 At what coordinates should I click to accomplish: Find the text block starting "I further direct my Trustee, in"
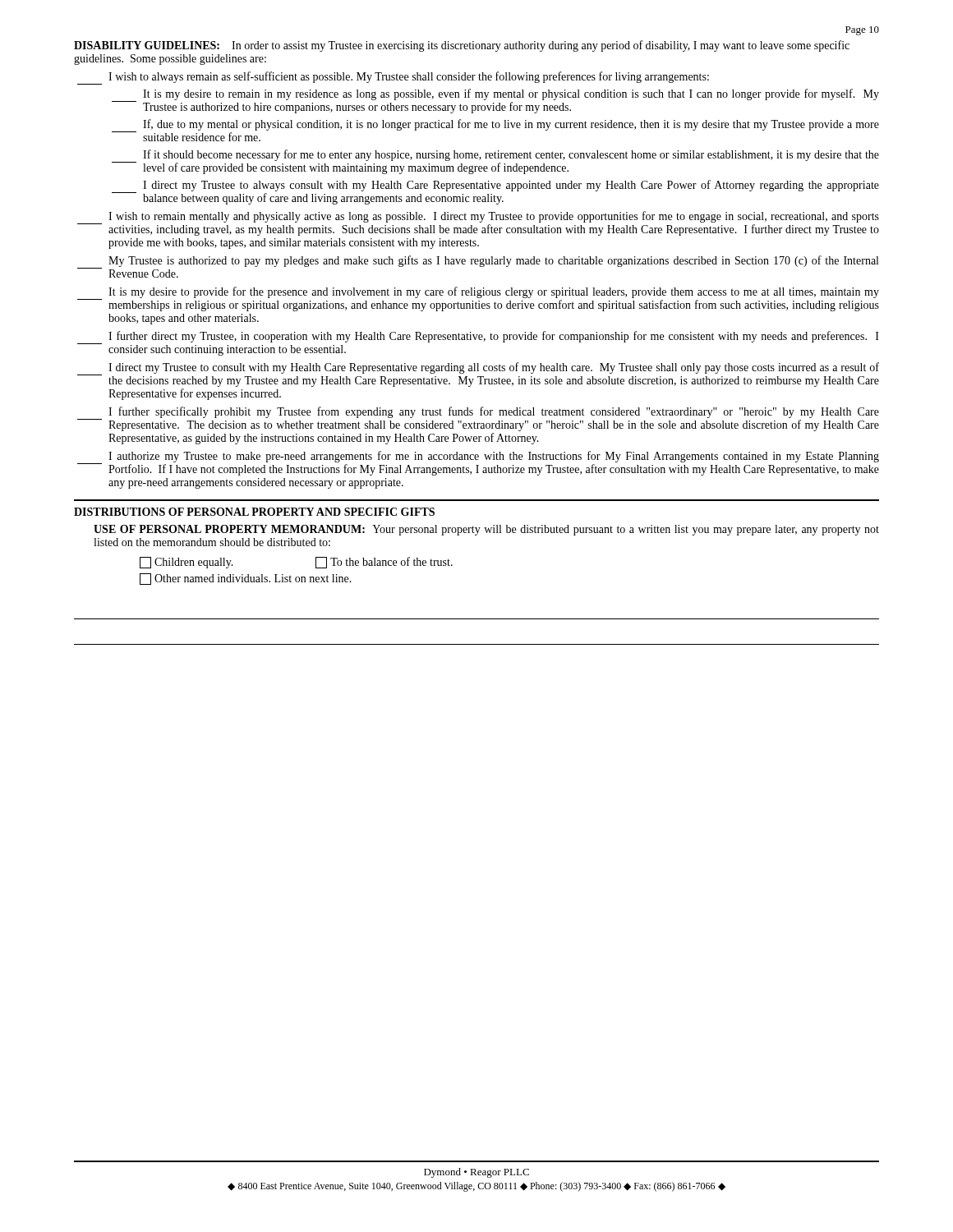[x=494, y=343]
